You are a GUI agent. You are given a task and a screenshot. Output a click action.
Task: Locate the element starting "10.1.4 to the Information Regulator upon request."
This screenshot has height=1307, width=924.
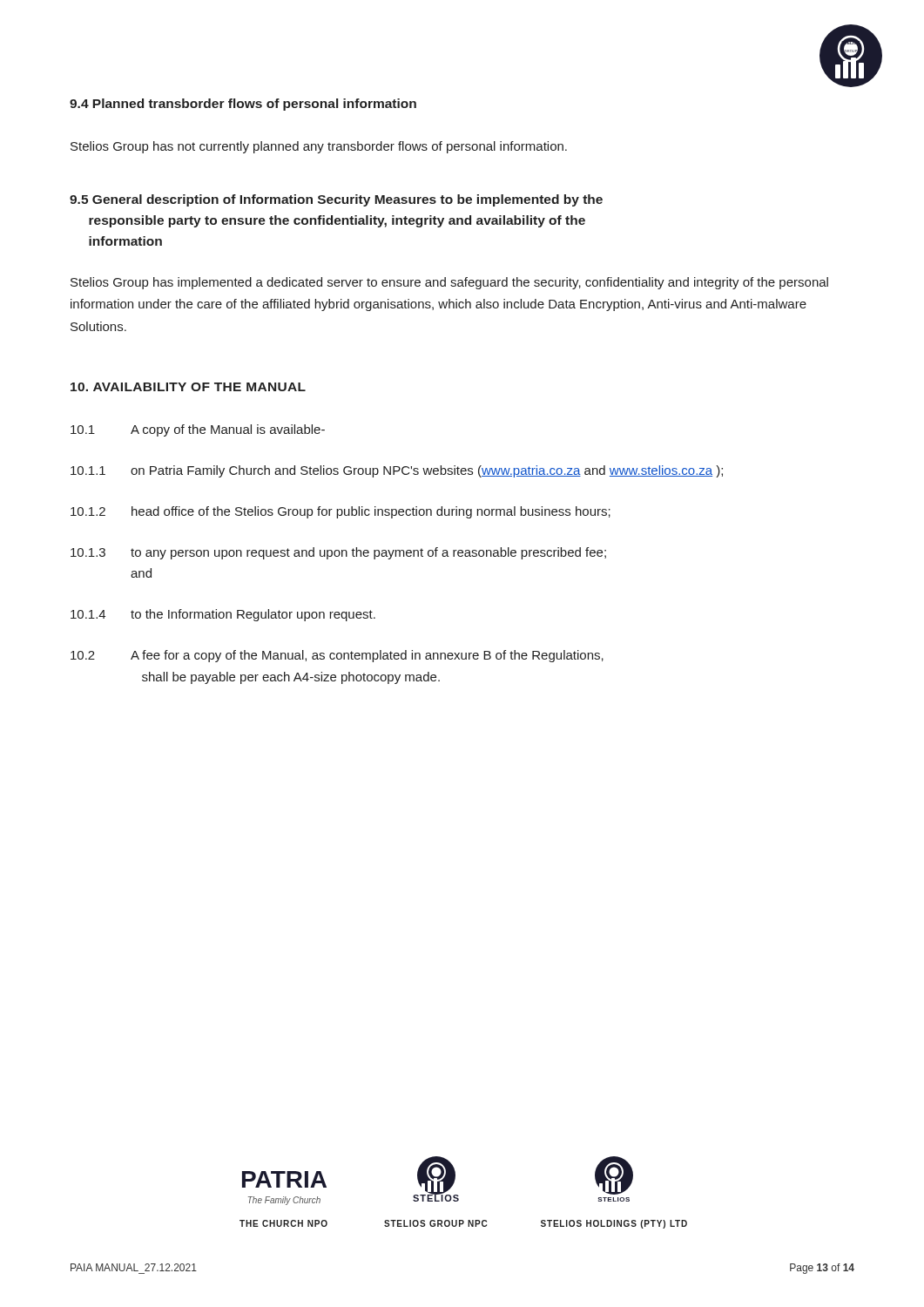tap(223, 615)
